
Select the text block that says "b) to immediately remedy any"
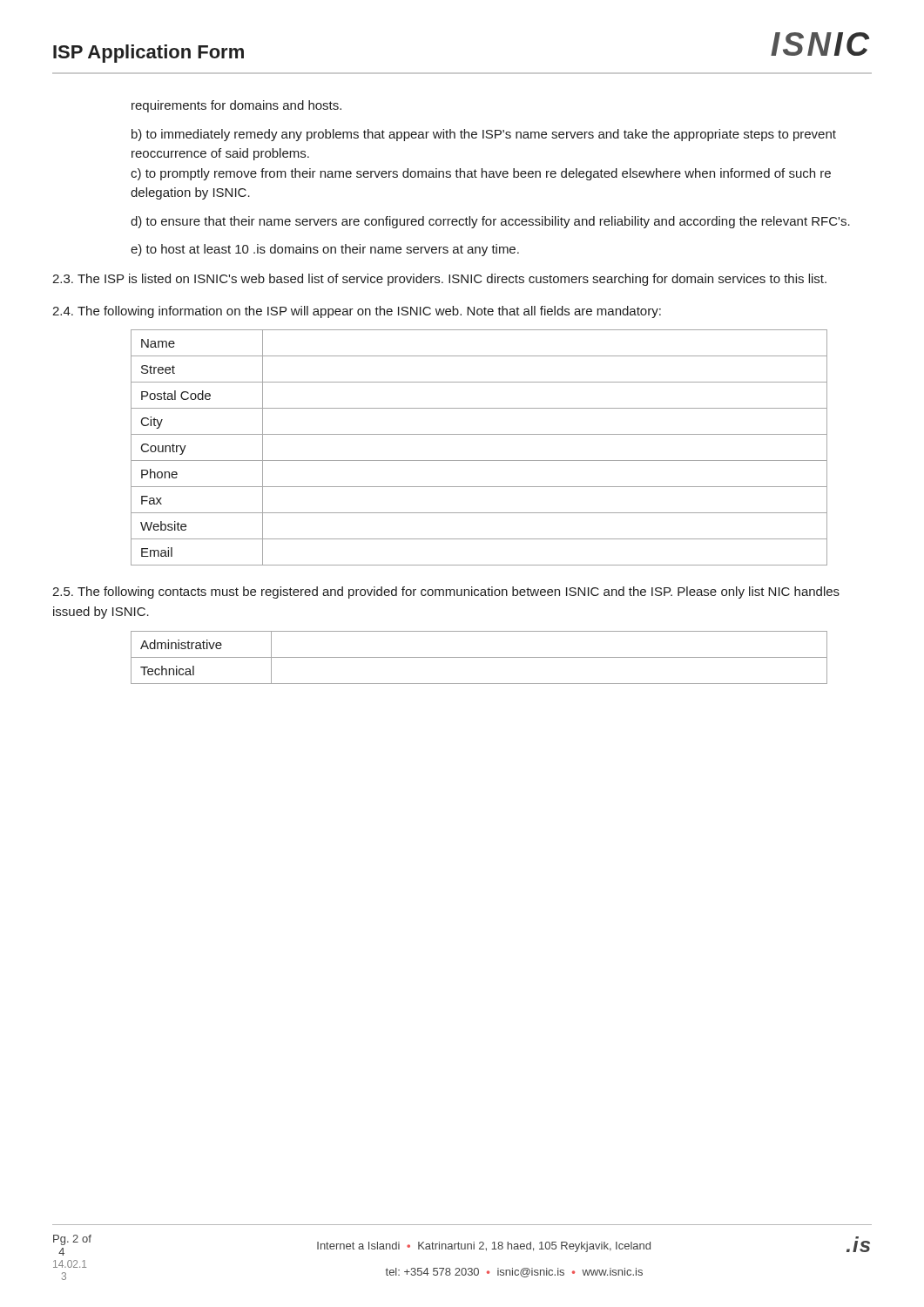[x=483, y=163]
